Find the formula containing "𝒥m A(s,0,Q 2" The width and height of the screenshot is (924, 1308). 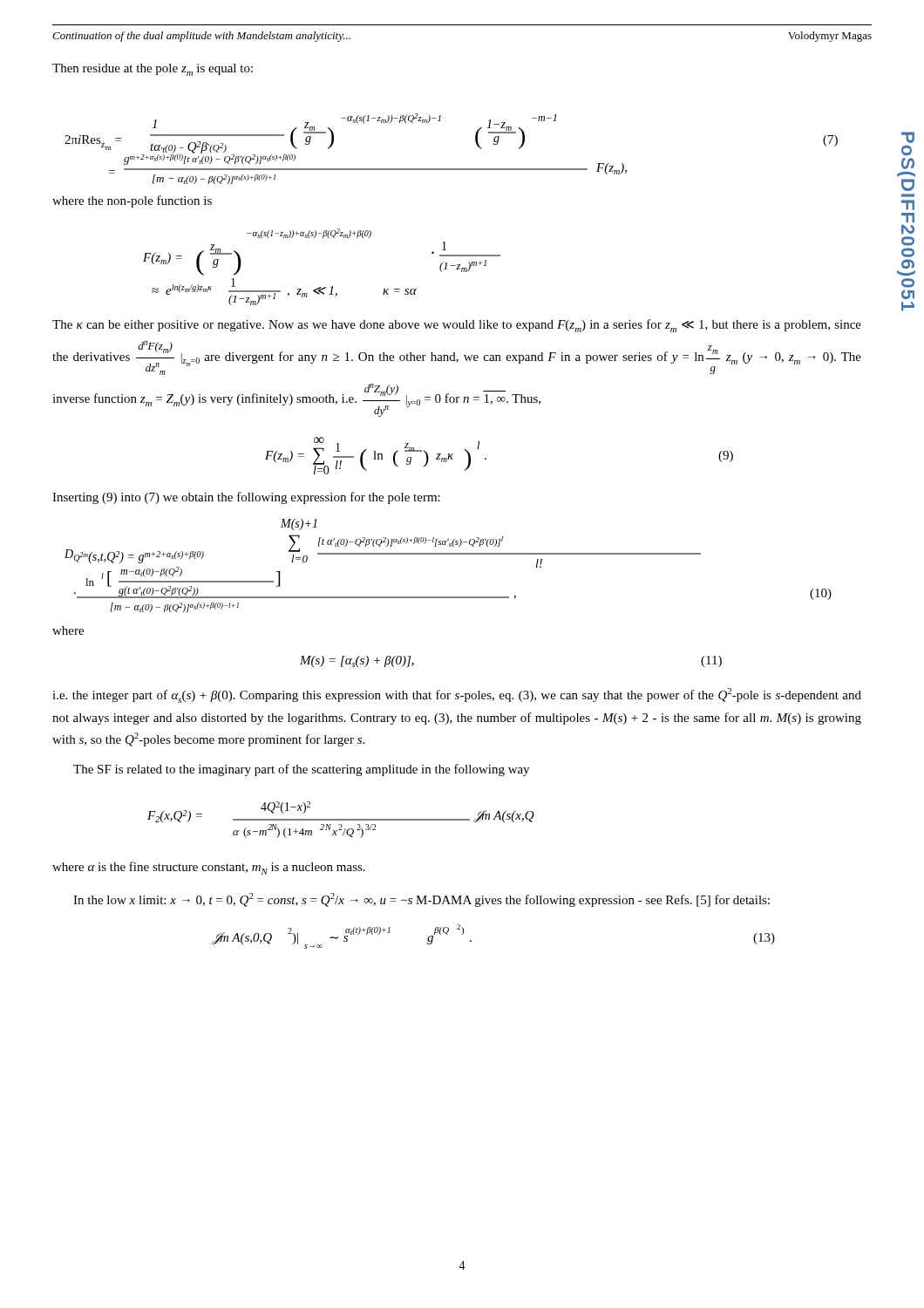click(457, 936)
